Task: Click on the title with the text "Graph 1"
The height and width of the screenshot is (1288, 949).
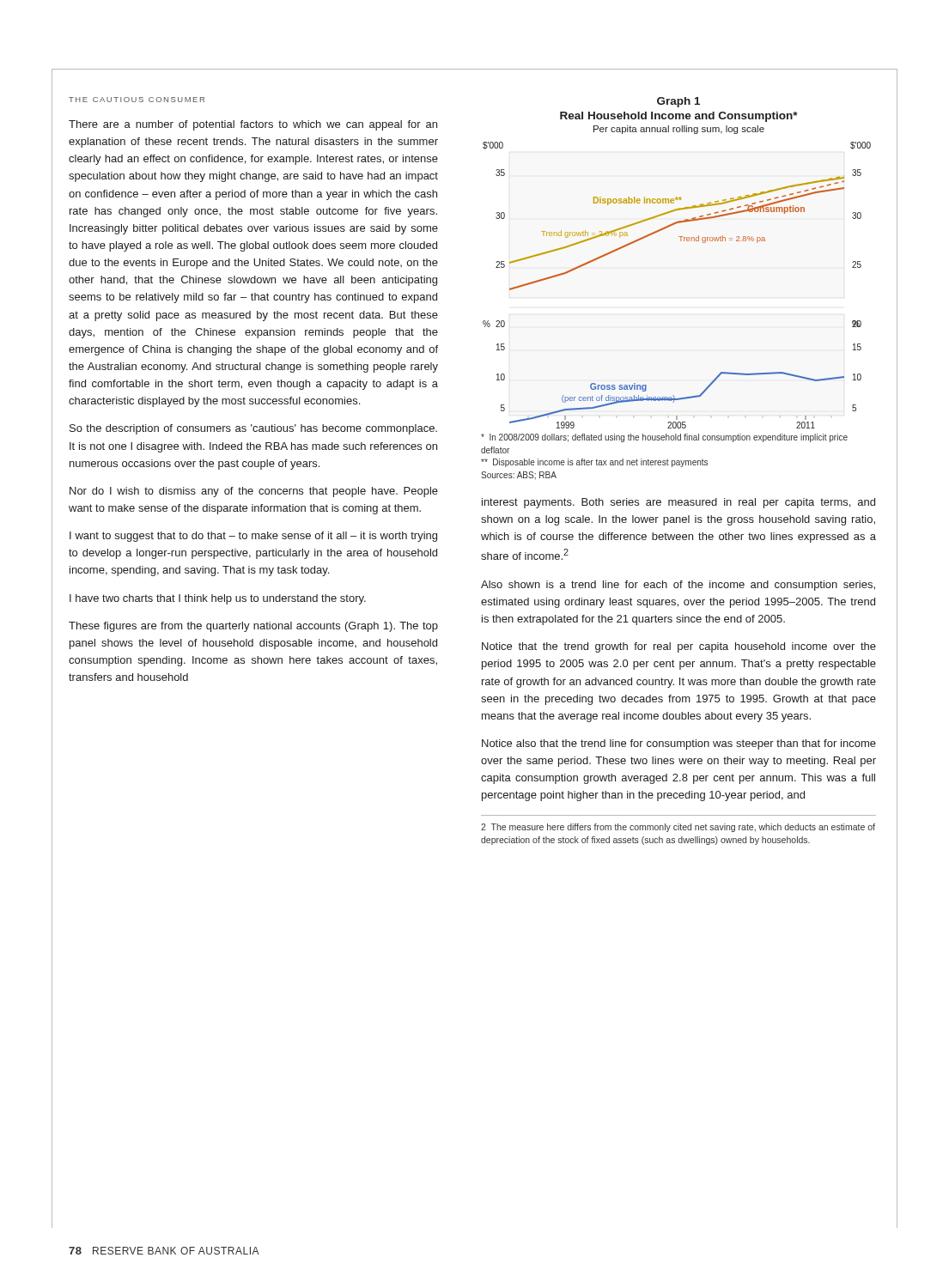Action: pyautogui.click(x=678, y=101)
